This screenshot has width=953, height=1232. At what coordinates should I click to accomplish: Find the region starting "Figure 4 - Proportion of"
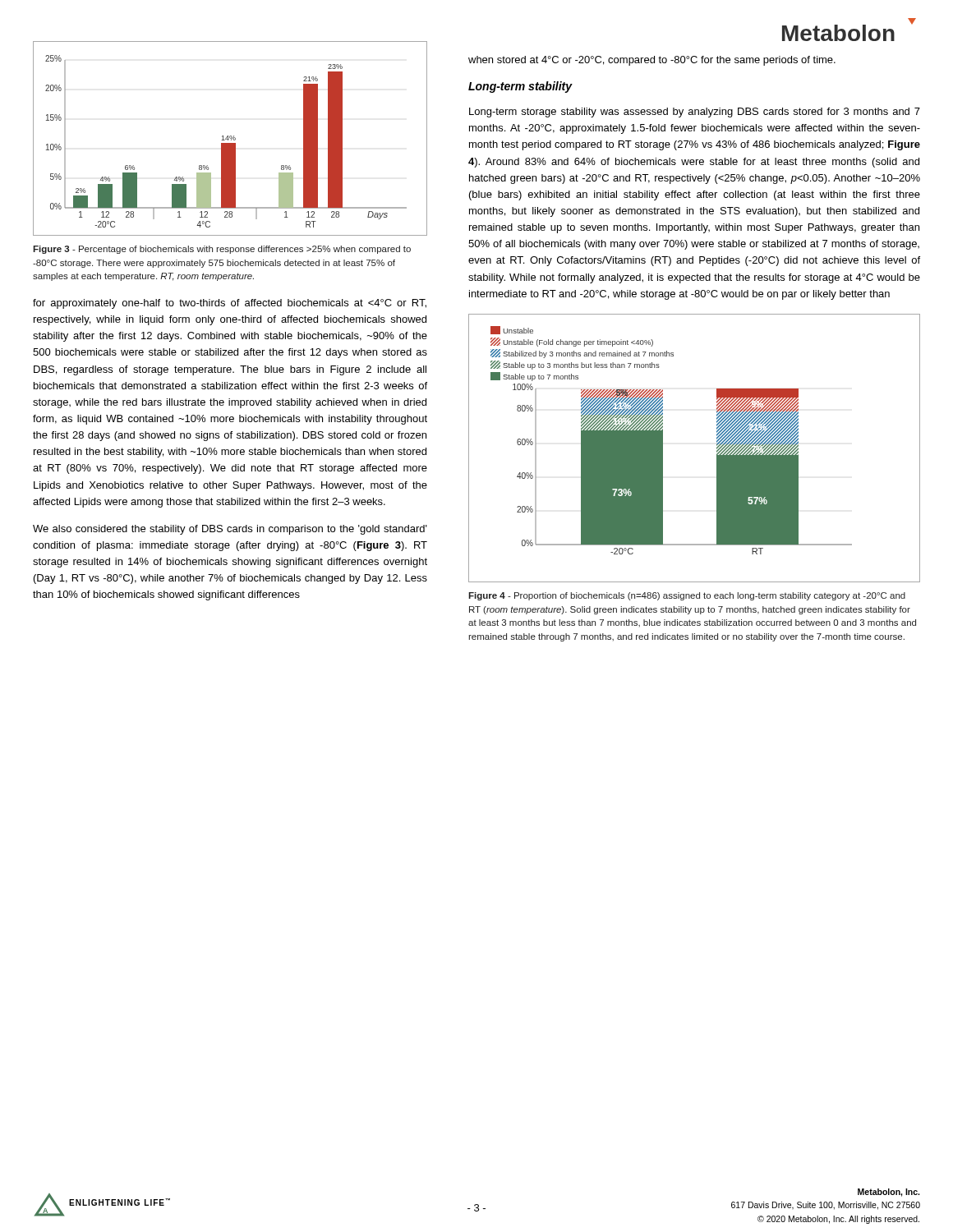pyautogui.click(x=694, y=616)
